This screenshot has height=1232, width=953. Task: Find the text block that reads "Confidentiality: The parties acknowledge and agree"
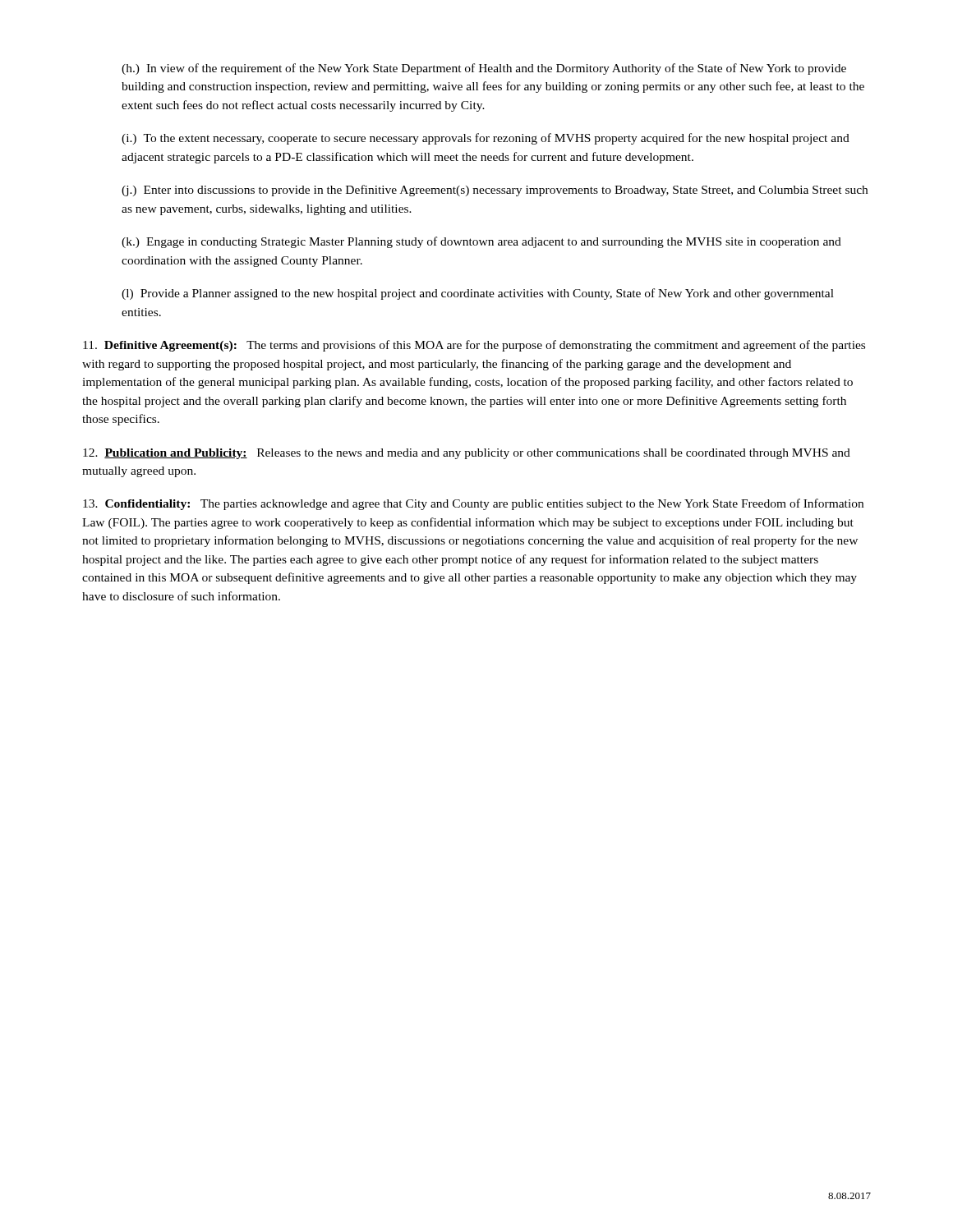point(473,550)
